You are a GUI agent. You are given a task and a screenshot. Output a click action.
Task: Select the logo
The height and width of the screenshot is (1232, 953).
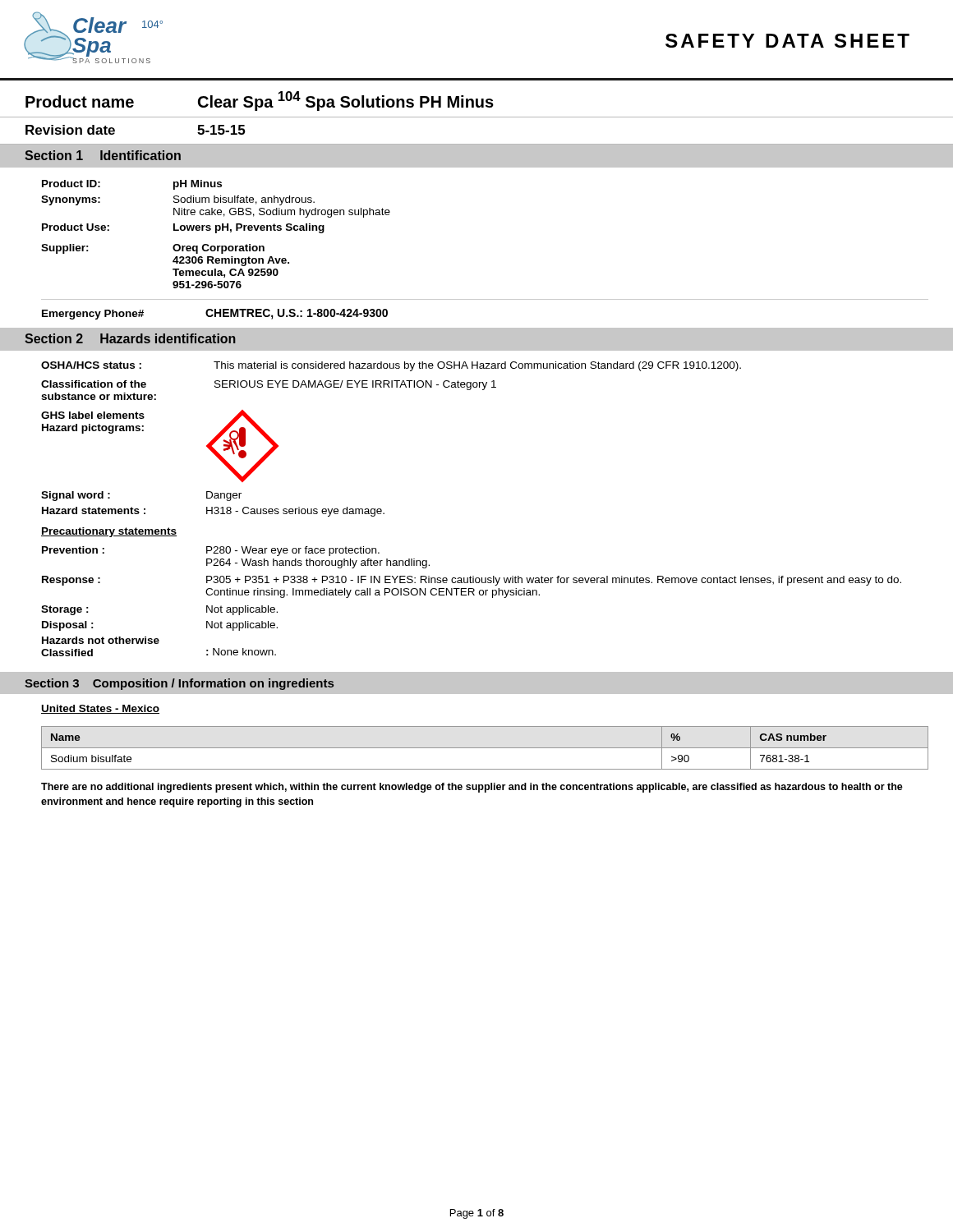pyautogui.click(x=103, y=41)
